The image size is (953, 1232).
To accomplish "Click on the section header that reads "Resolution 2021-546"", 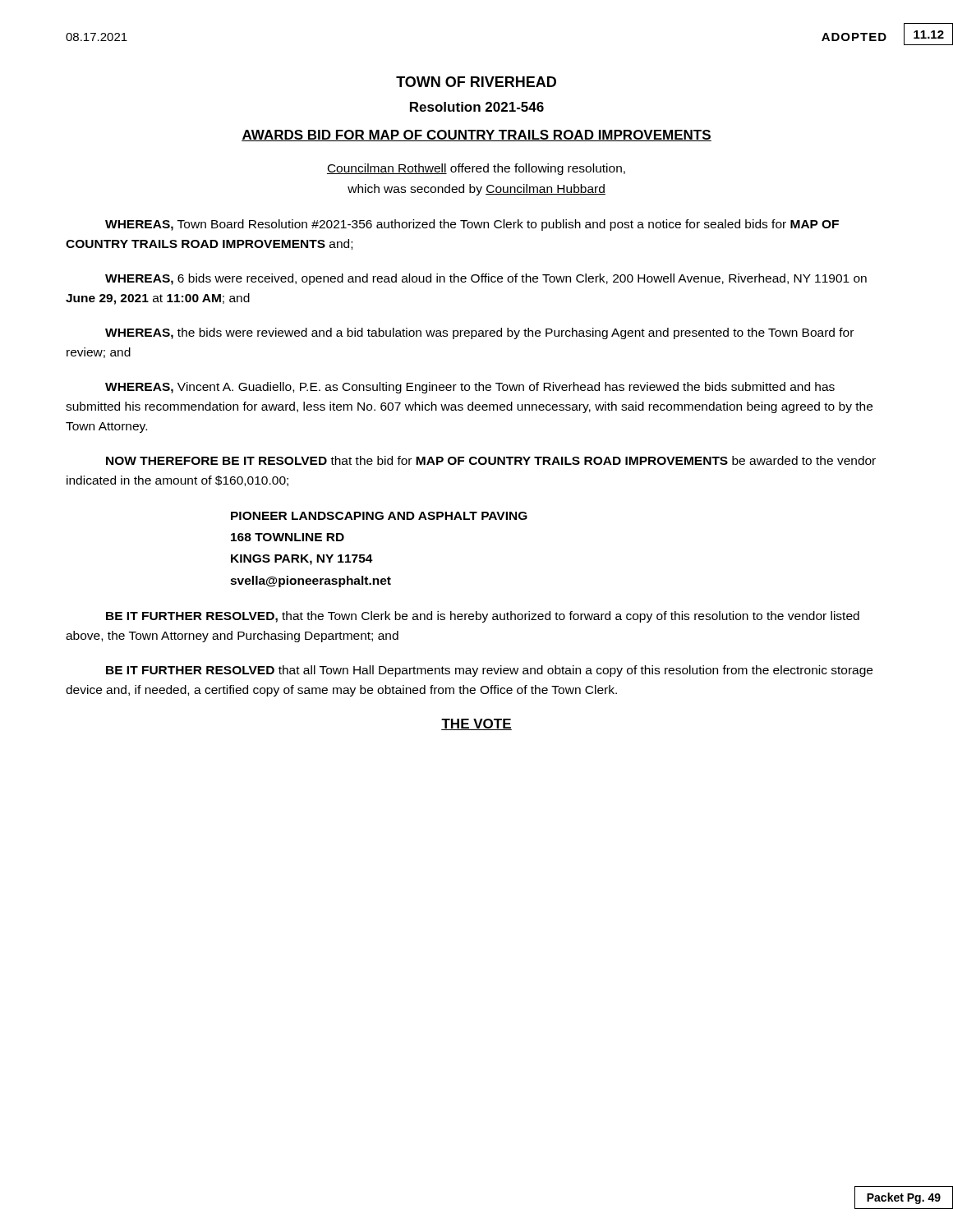I will tap(476, 107).
